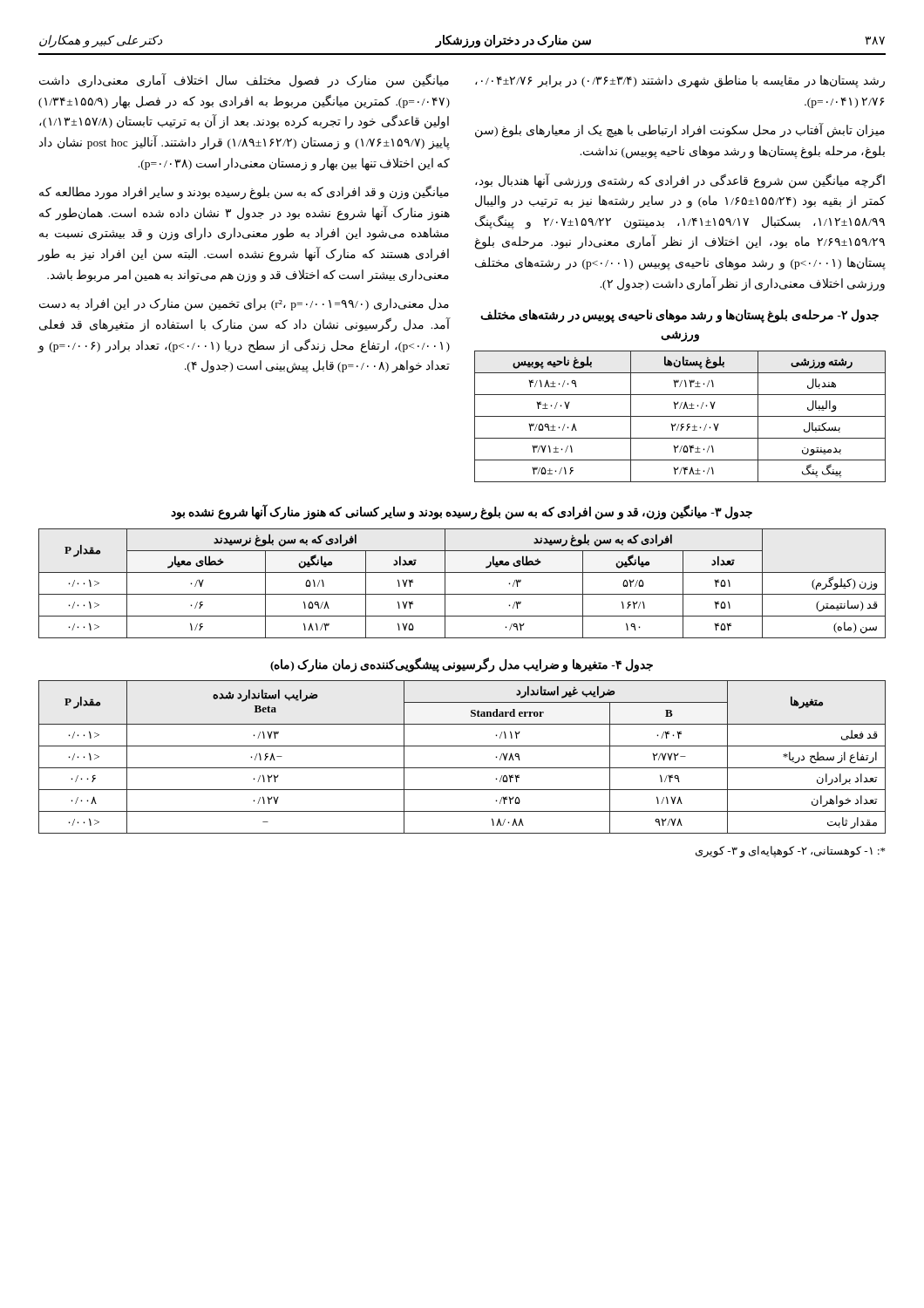Locate the text block starting ": ۱- کوهستانی، ۲- کوهپایه‌ای"
The height and width of the screenshot is (1308, 924).
(x=790, y=851)
